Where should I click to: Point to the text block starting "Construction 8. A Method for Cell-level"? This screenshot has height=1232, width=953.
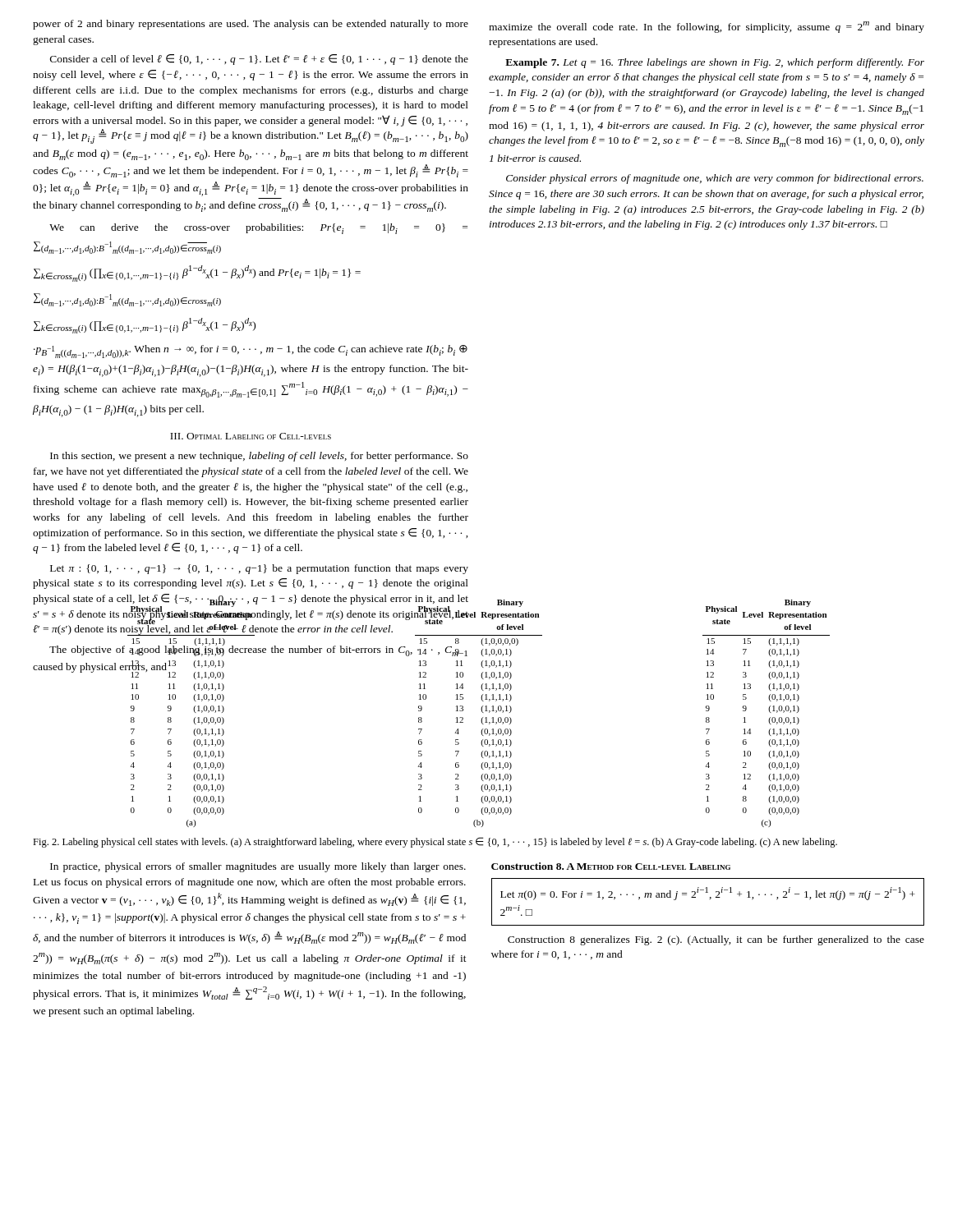[708, 867]
